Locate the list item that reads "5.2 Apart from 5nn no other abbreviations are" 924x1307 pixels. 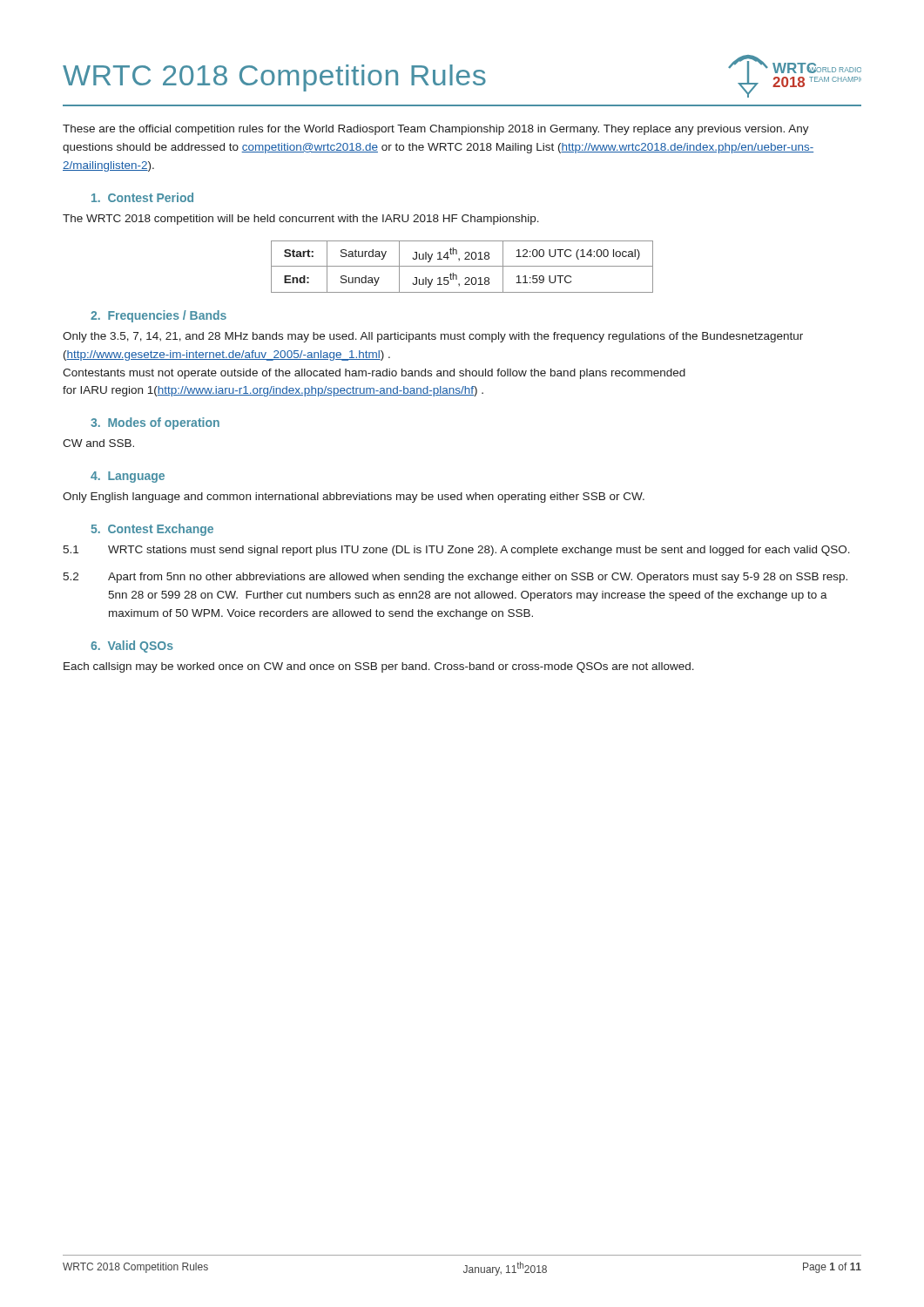pos(462,596)
